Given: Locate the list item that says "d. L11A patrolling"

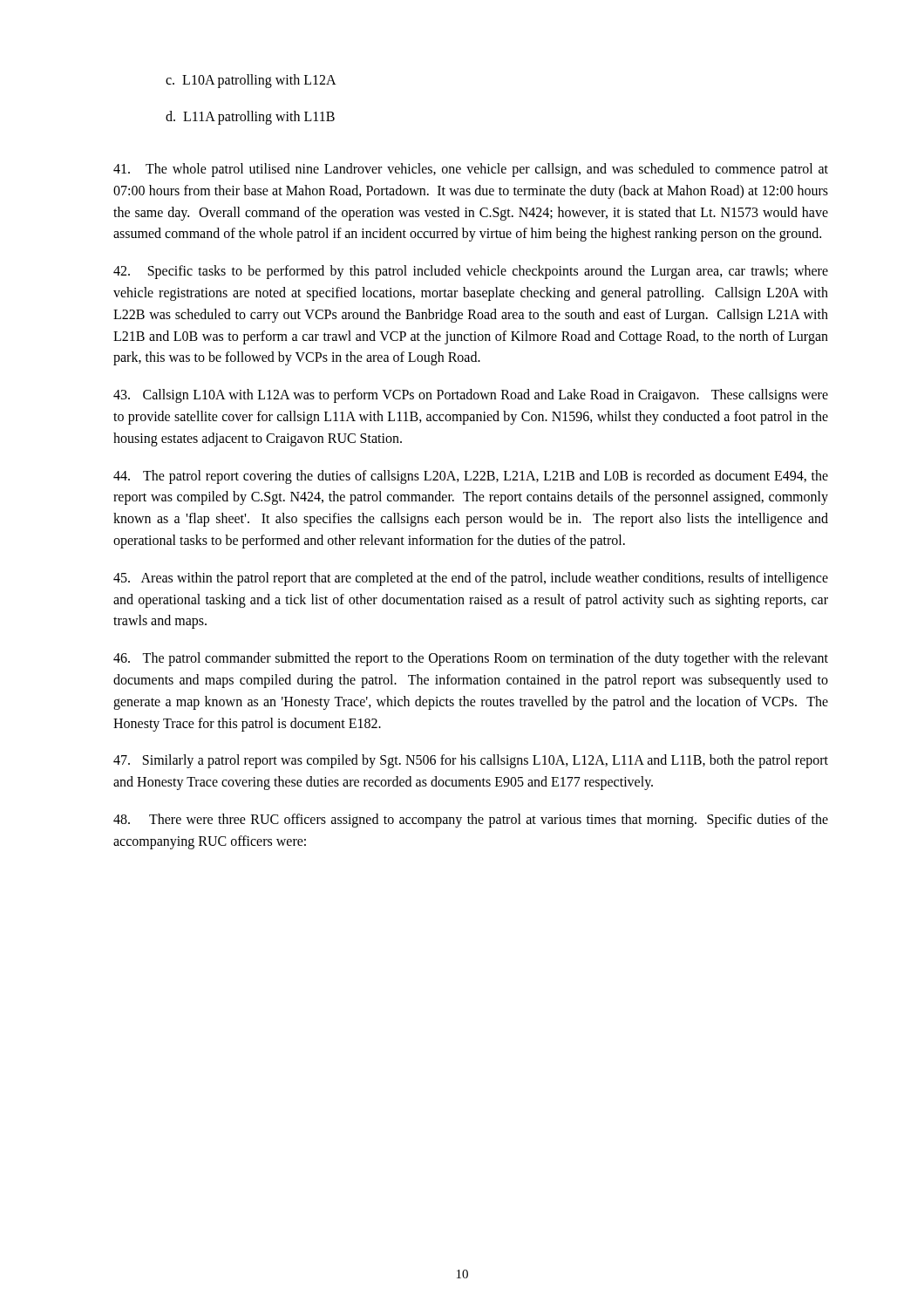Looking at the screenshot, I should pos(250,116).
